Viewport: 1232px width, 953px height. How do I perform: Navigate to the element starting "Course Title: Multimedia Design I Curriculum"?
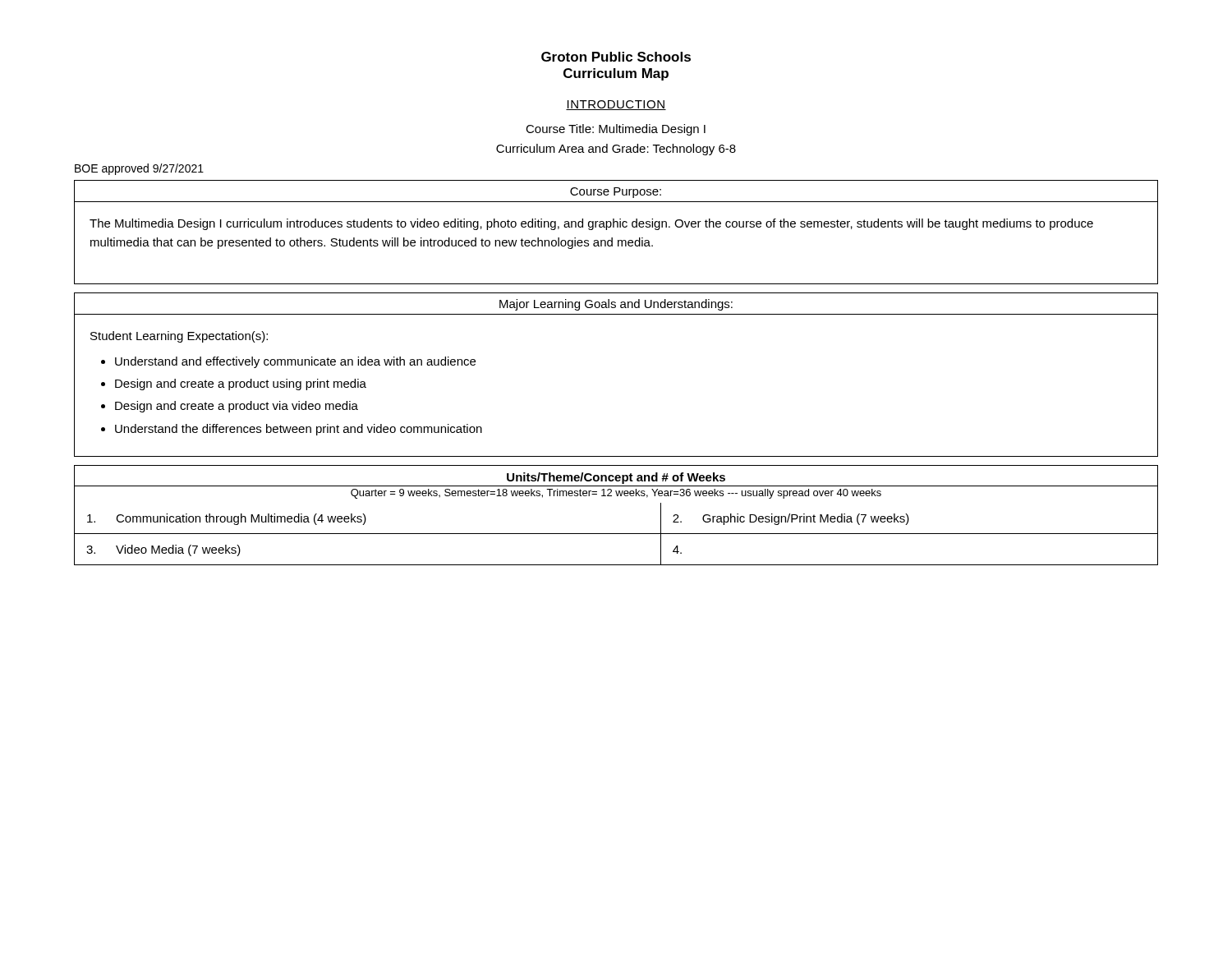[616, 138]
